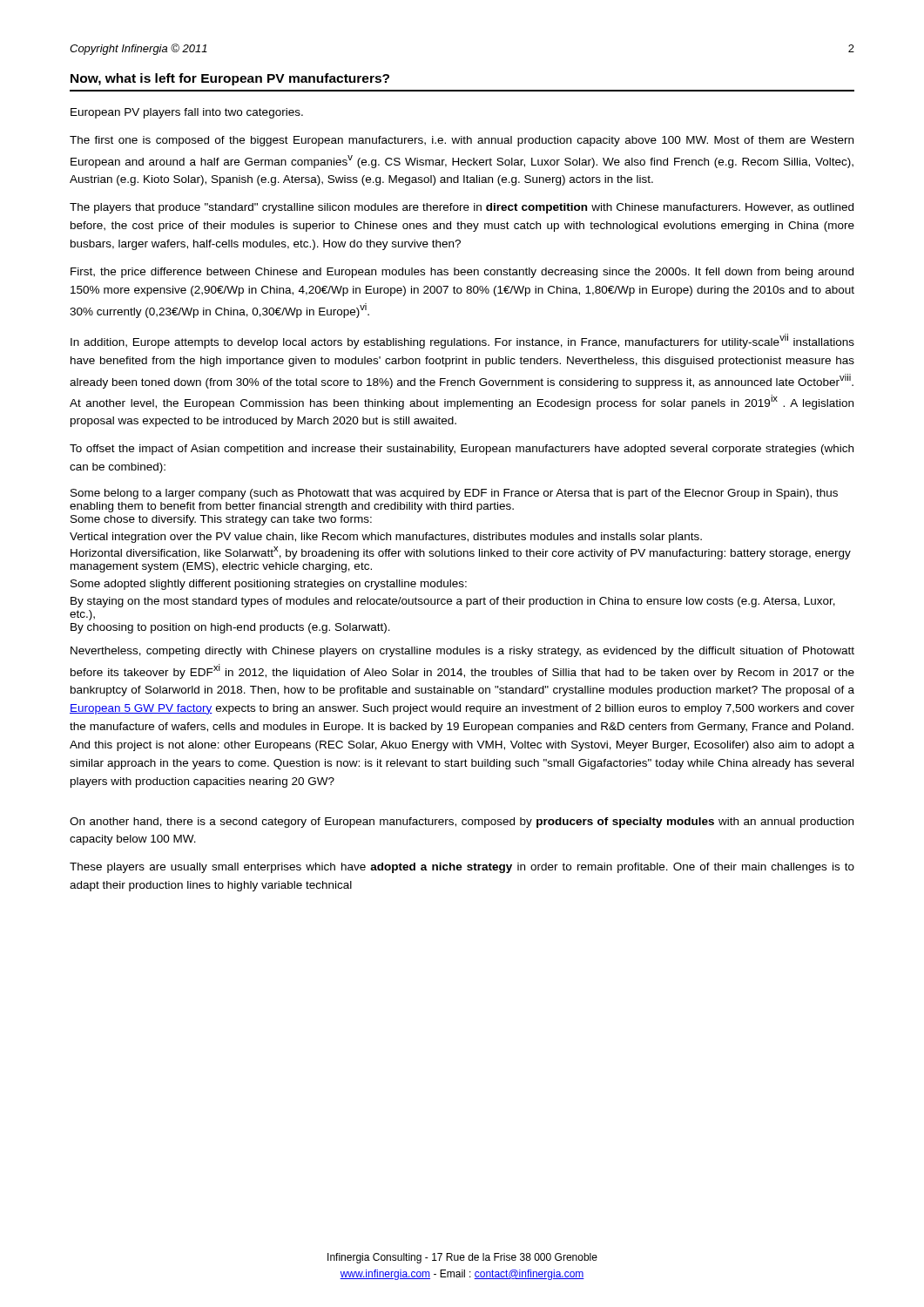The image size is (924, 1307).
Task: Find the text block starting "By choosing to position on high-end"
Action: (x=230, y=628)
